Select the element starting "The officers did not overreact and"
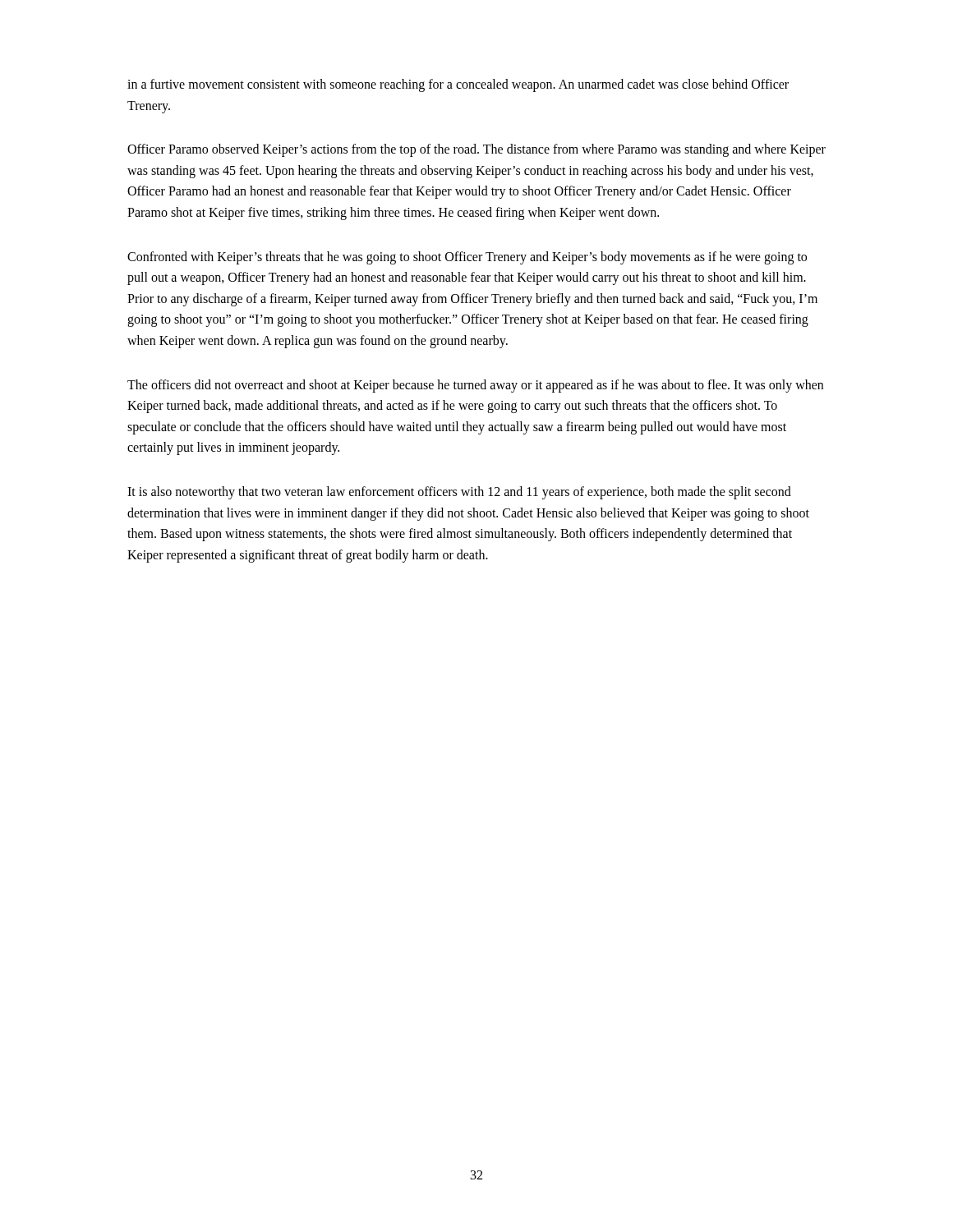 (x=476, y=416)
